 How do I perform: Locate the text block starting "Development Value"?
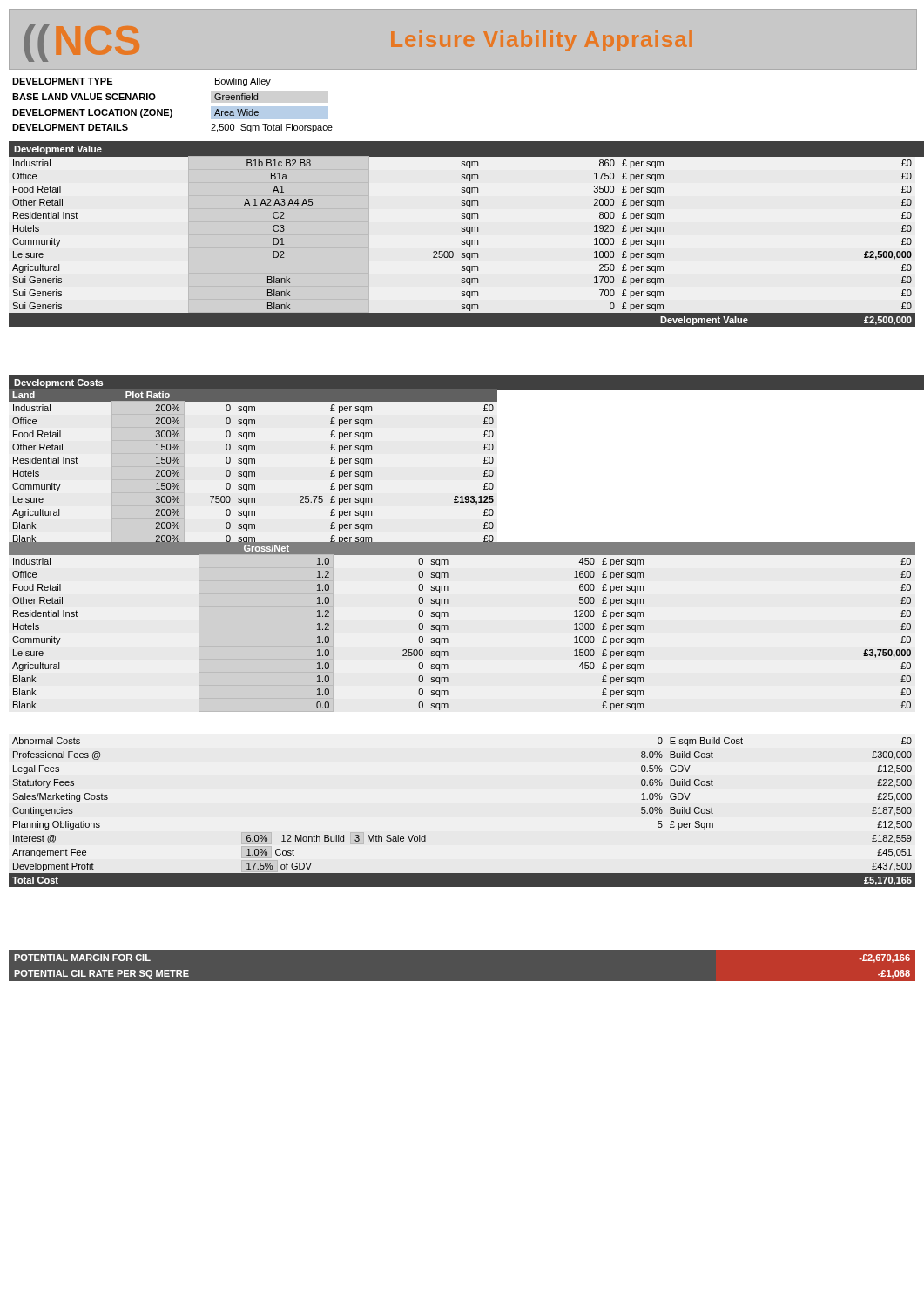pyautogui.click(x=58, y=149)
